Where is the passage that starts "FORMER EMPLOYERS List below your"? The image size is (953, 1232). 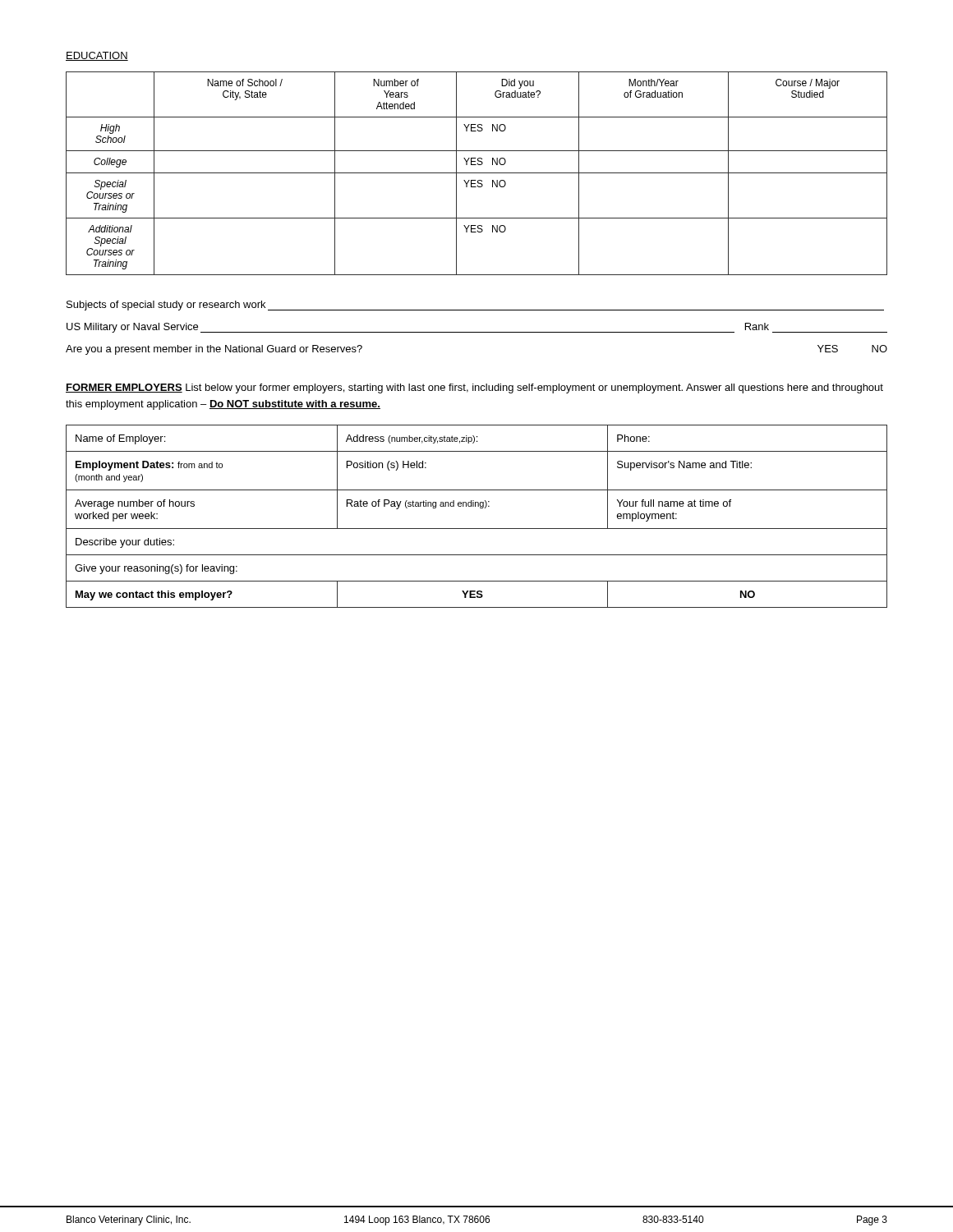tap(474, 395)
